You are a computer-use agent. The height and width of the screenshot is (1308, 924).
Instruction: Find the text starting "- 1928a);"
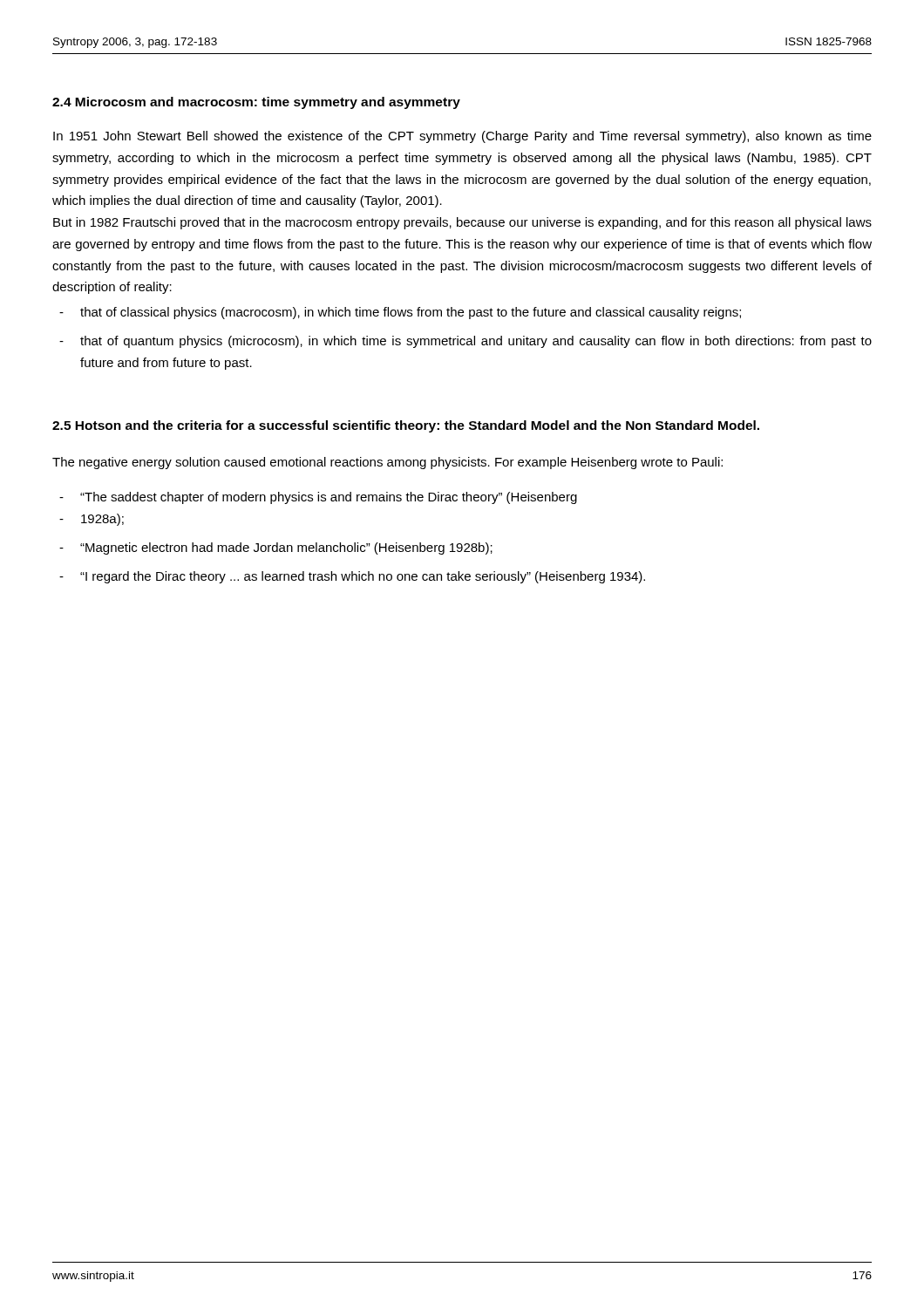point(92,520)
